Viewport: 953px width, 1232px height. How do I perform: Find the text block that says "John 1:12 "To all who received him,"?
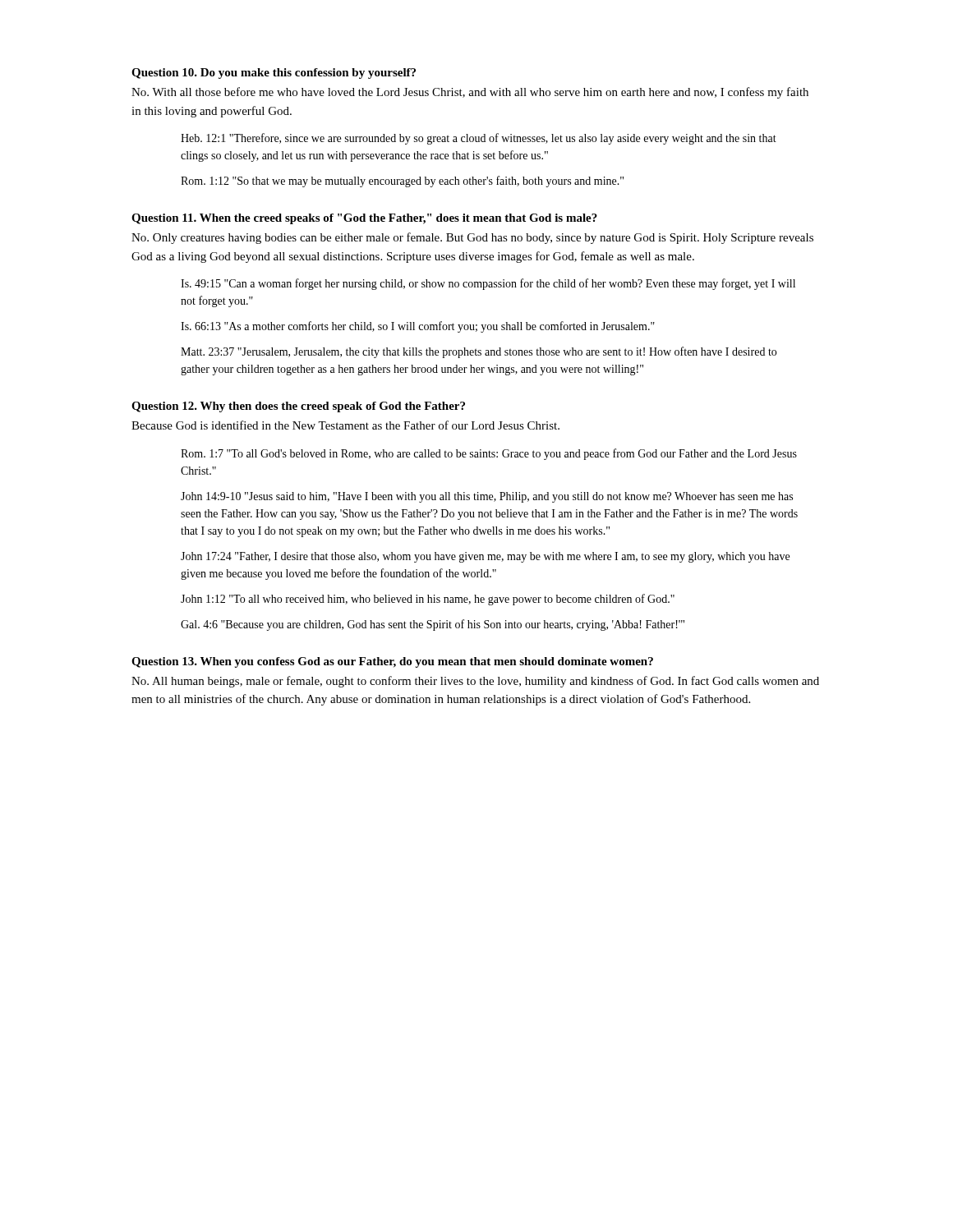[x=428, y=599]
